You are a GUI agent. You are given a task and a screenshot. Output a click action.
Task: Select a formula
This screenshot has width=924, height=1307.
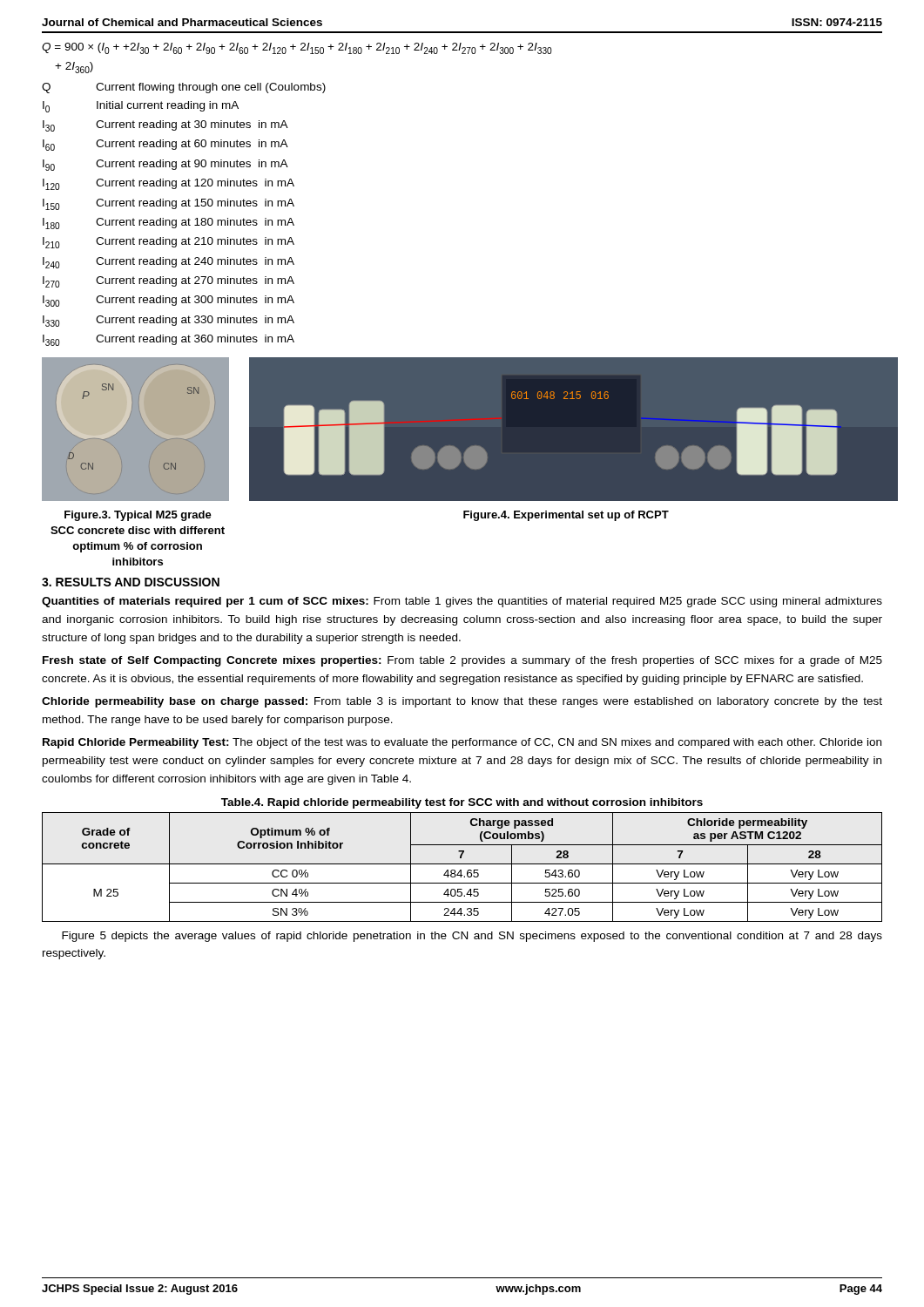(x=297, y=57)
